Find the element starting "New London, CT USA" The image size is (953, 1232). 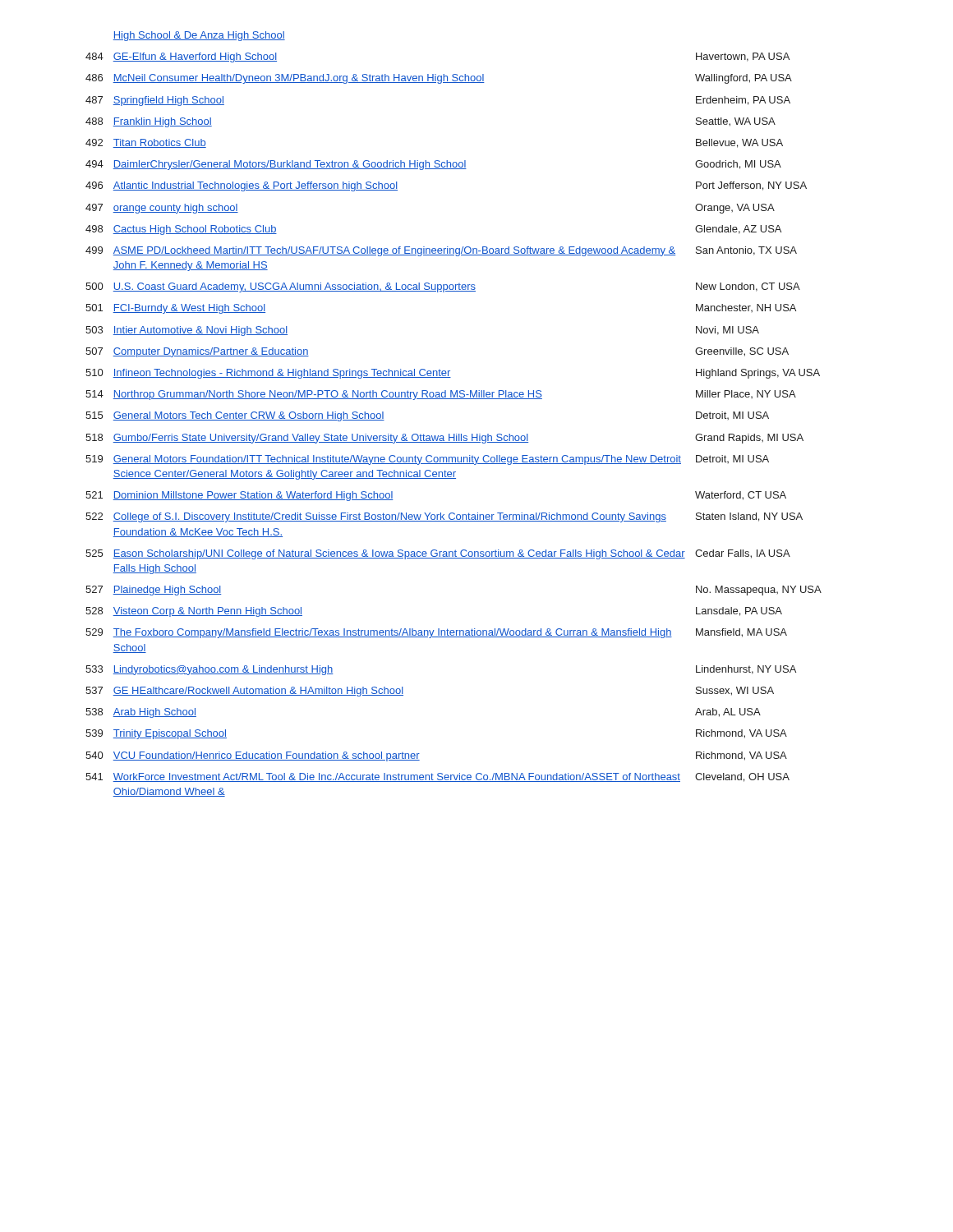[x=747, y=286]
